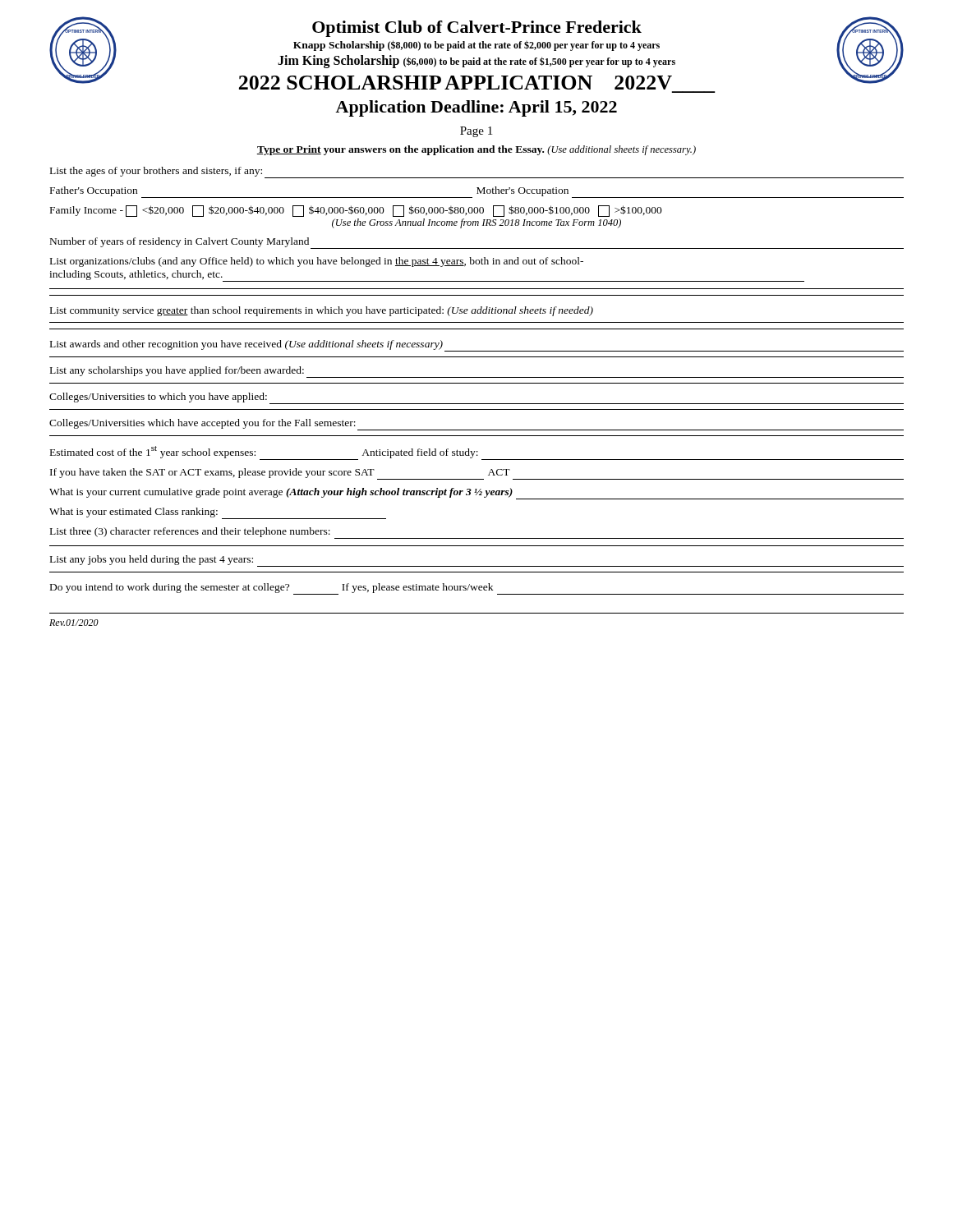Find the passage starting "Number of years of residency in"
953x1232 pixels.
pos(476,242)
